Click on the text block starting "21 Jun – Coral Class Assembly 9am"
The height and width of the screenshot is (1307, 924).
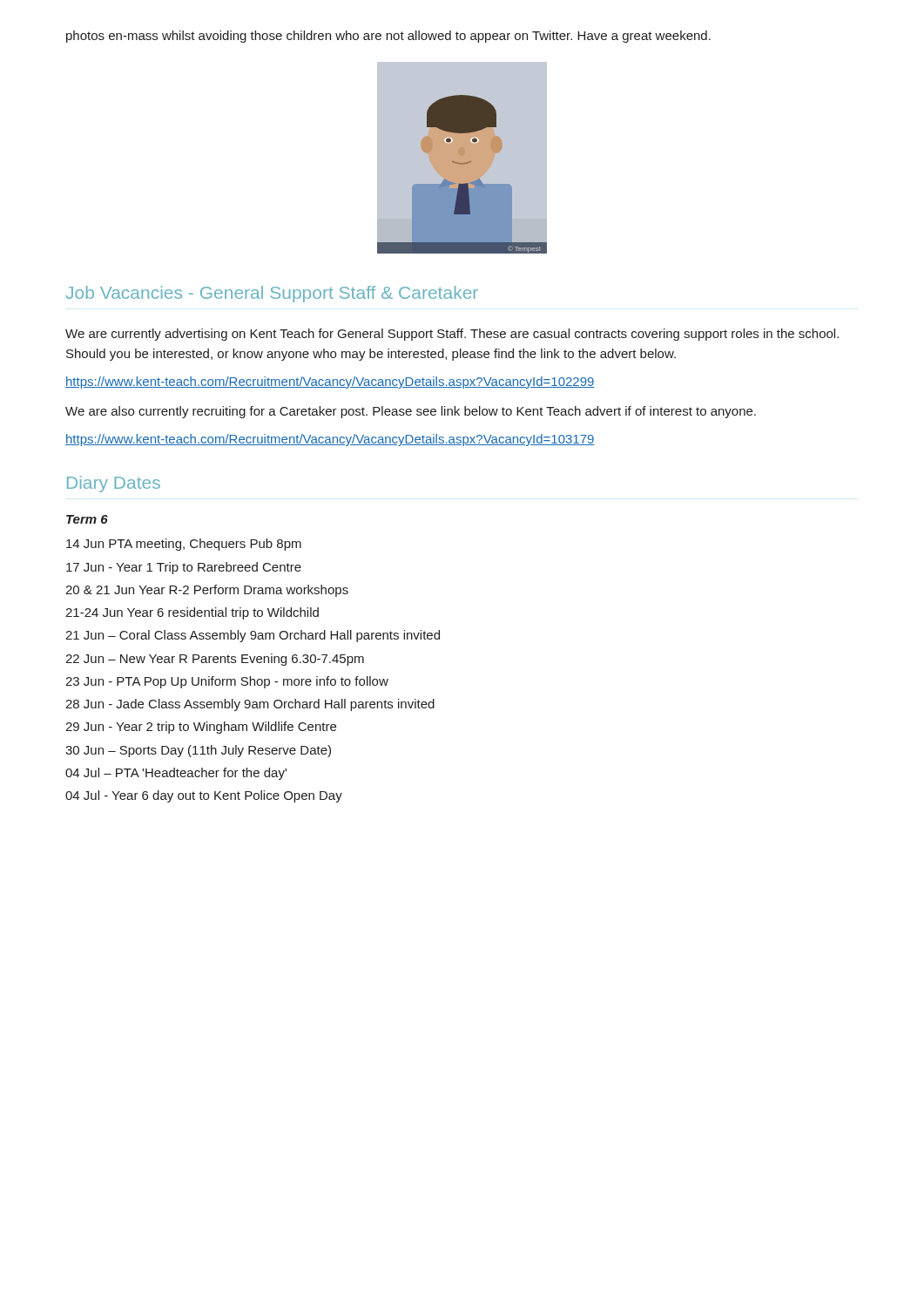(253, 635)
